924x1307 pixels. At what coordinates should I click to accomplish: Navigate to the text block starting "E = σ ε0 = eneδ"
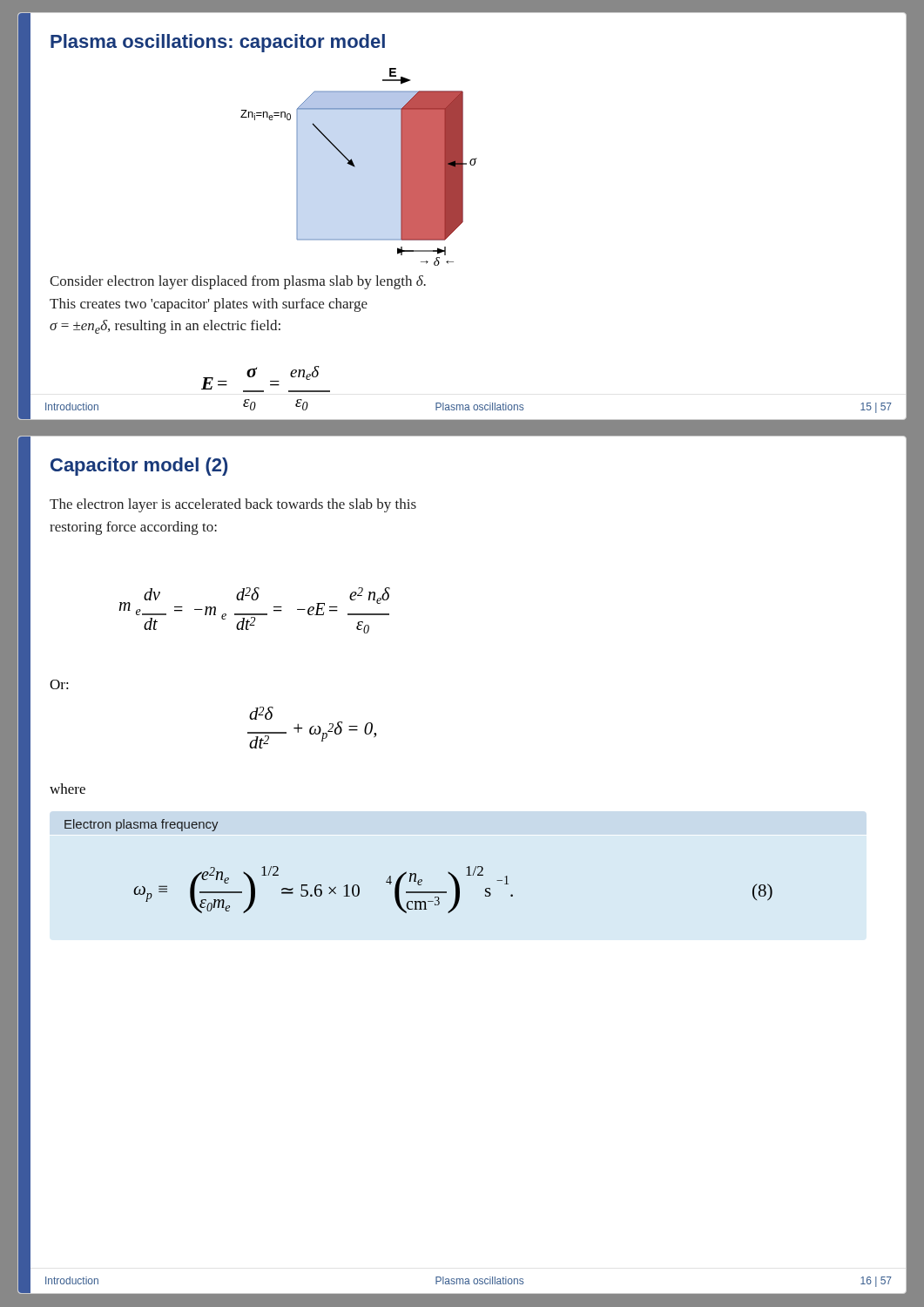point(288,383)
